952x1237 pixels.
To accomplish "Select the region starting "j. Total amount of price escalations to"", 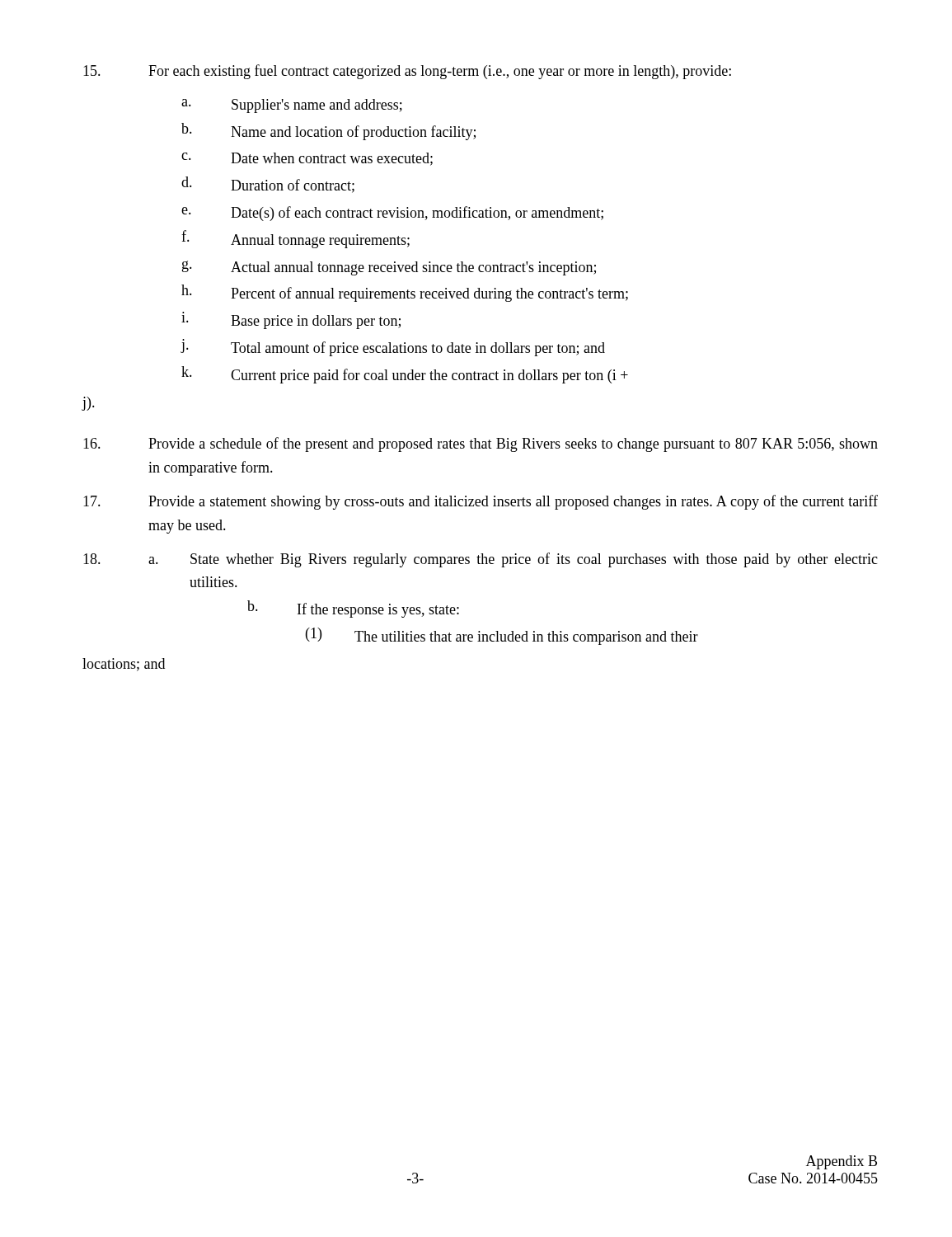I will point(480,348).
